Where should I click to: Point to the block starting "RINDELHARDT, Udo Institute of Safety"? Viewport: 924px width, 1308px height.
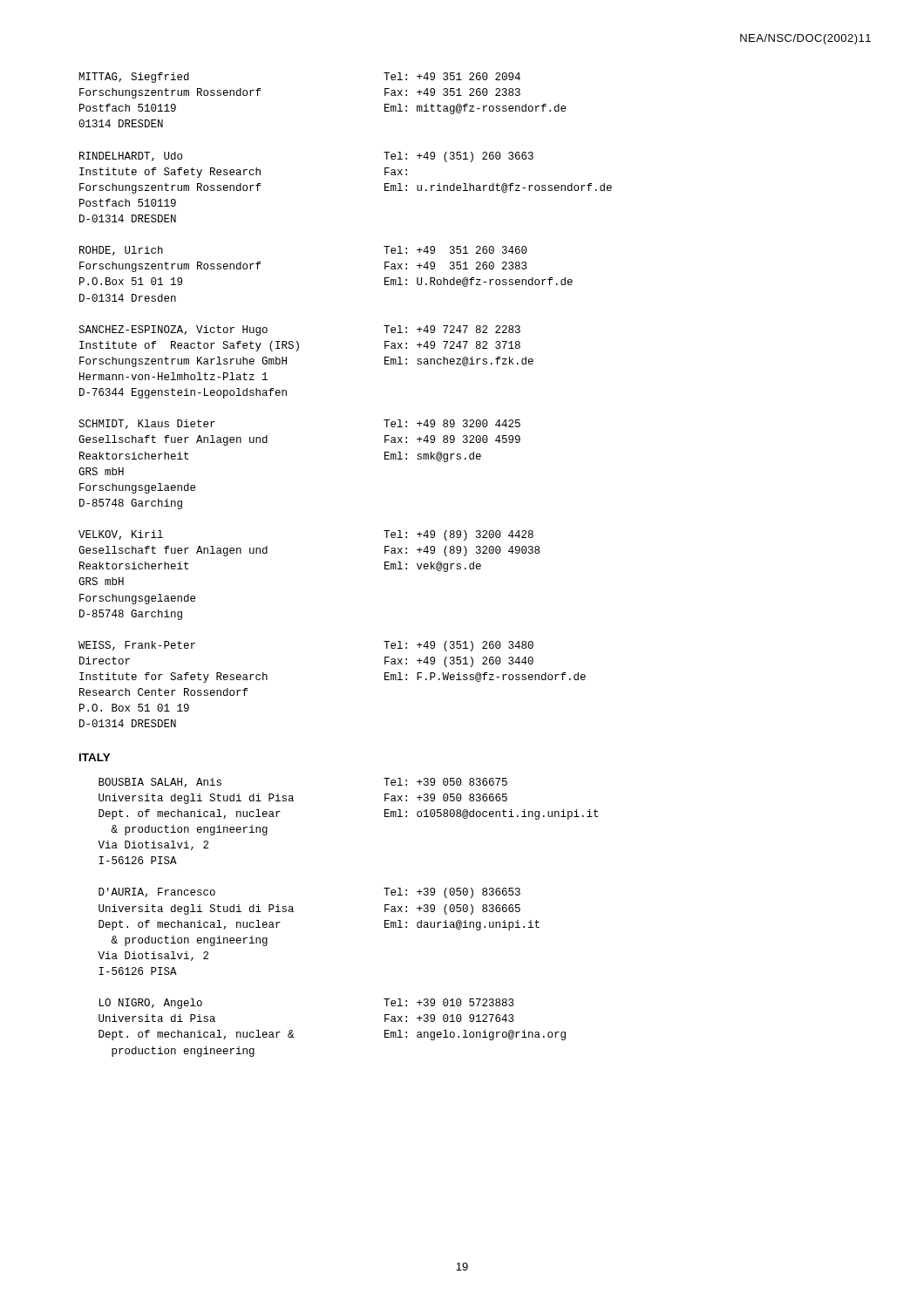[475, 188]
